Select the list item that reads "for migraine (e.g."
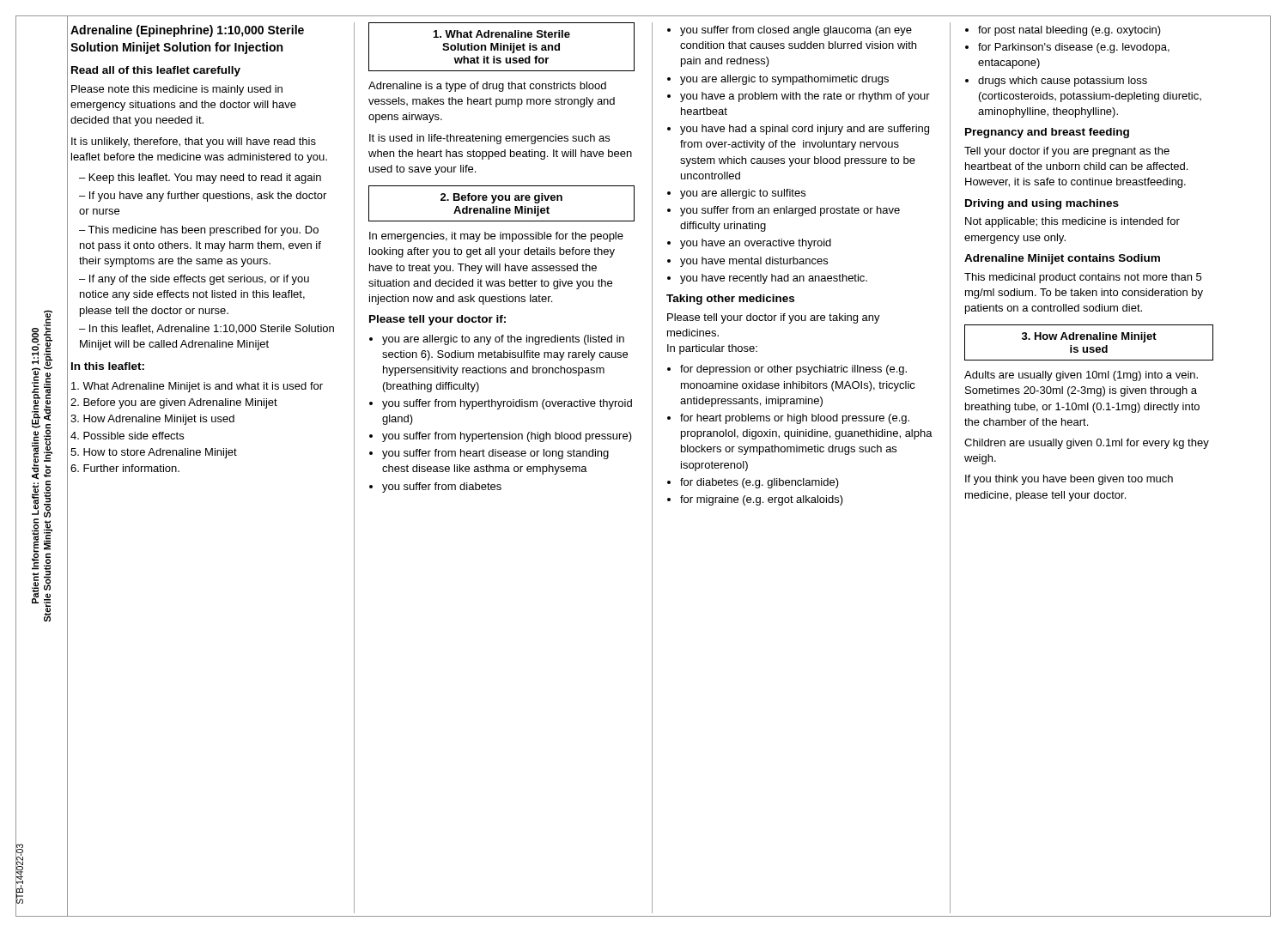The image size is (1288, 933). tap(762, 499)
